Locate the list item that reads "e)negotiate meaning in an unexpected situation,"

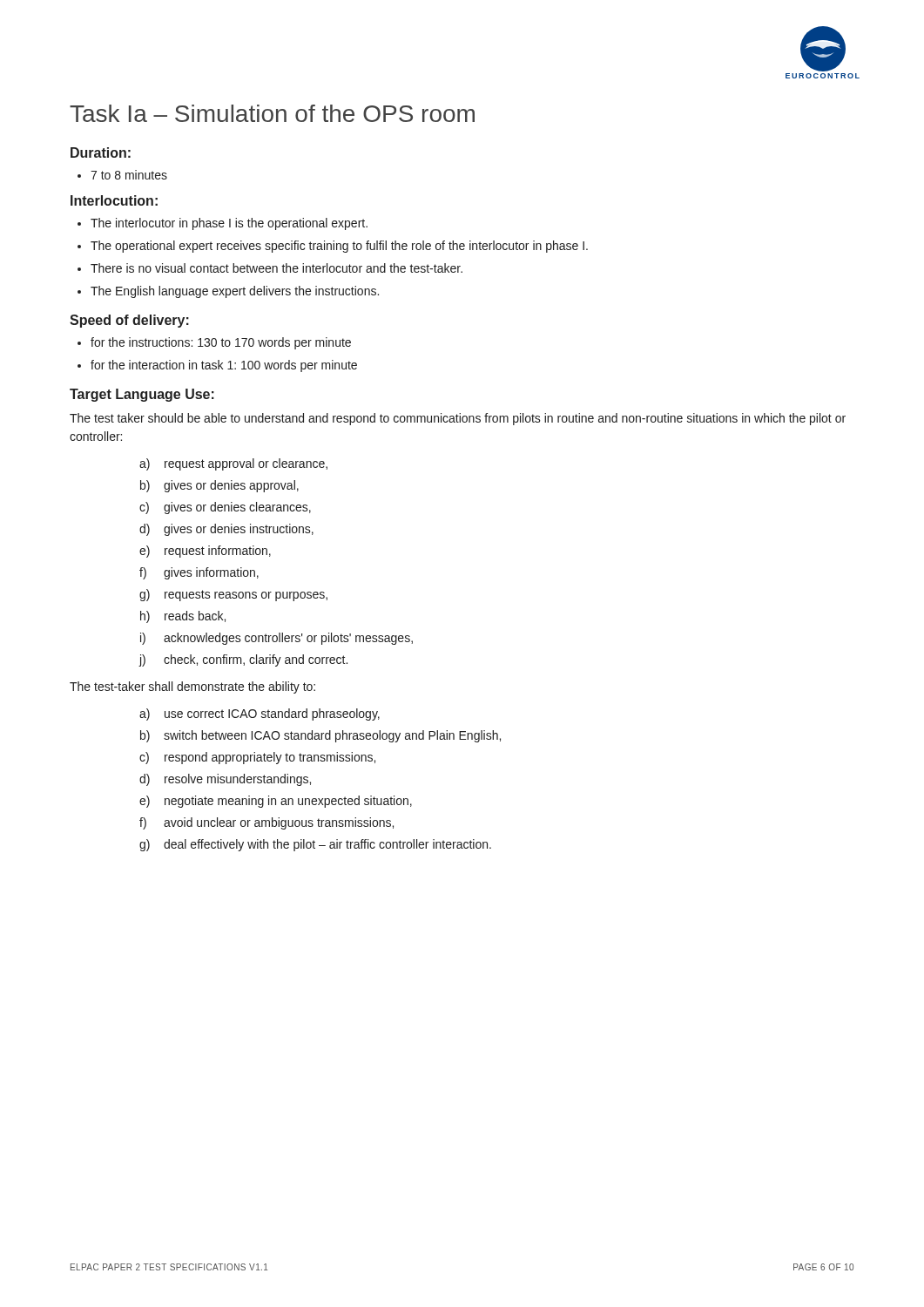[x=276, y=802]
